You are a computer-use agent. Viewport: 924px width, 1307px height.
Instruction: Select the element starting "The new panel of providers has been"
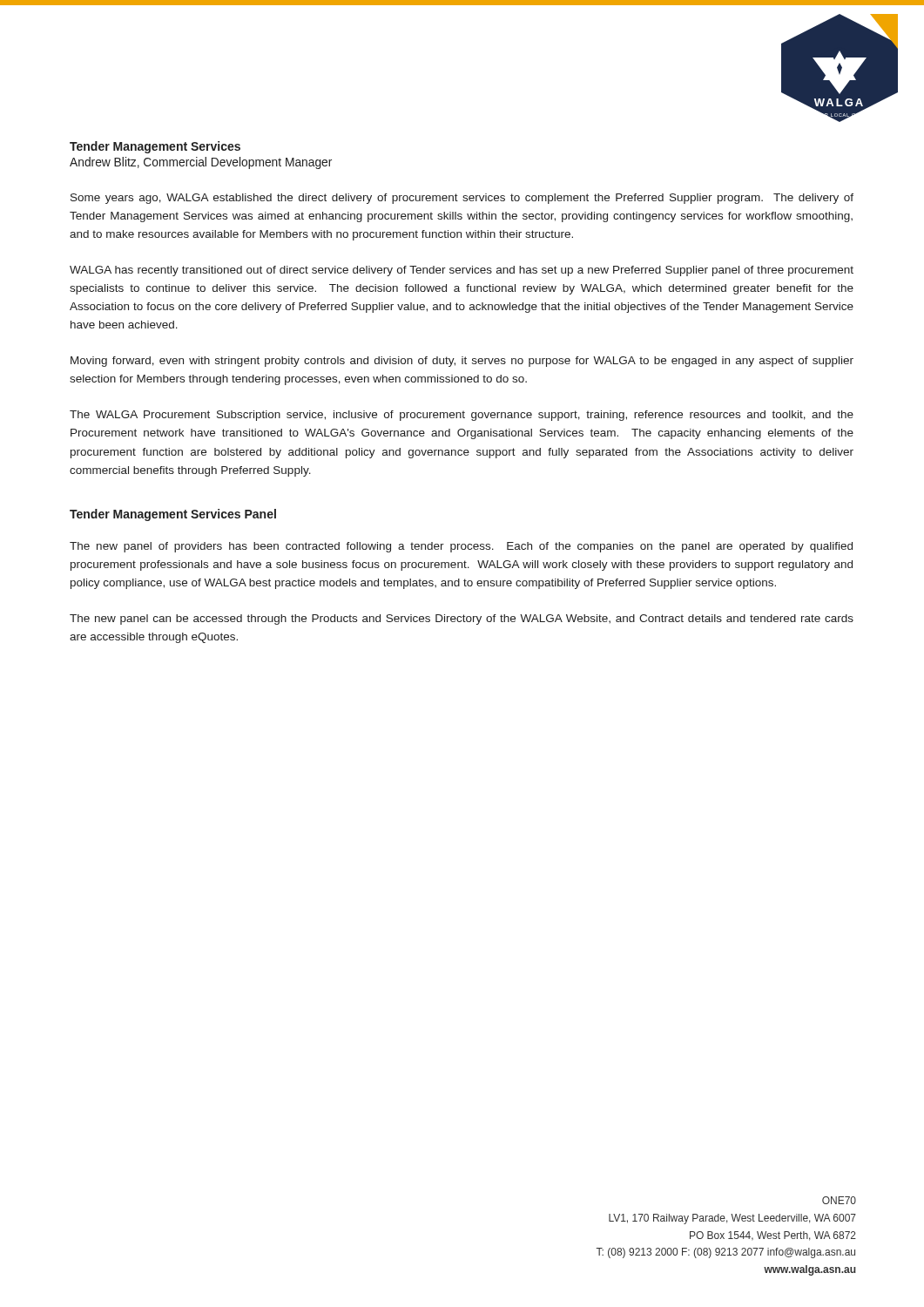[x=462, y=564]
